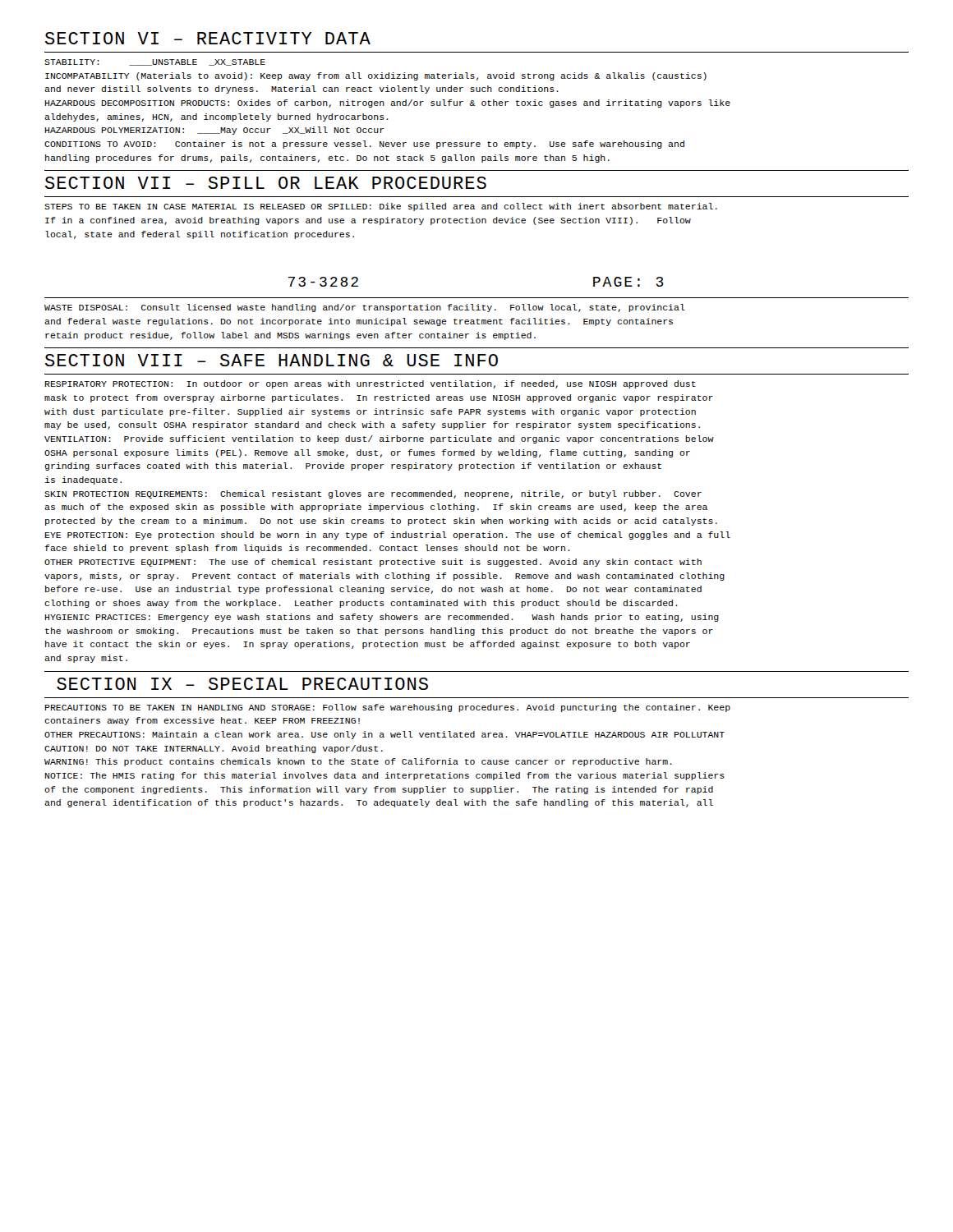Find the text block that says "PRECAUTIONS TO BE TAKEN IN"
953x1232 pixels.
387,755
